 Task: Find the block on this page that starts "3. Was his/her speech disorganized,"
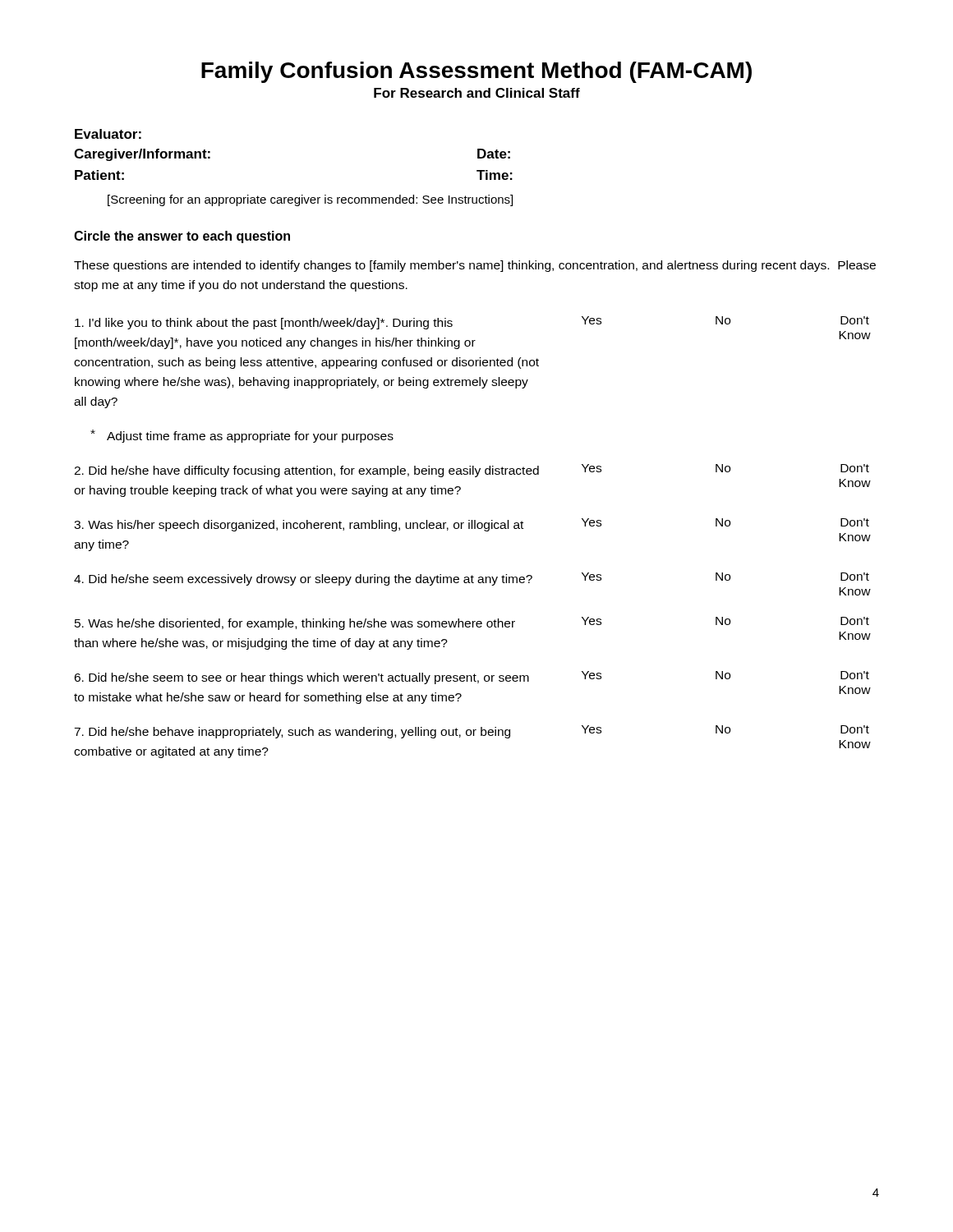click(476, 535)
